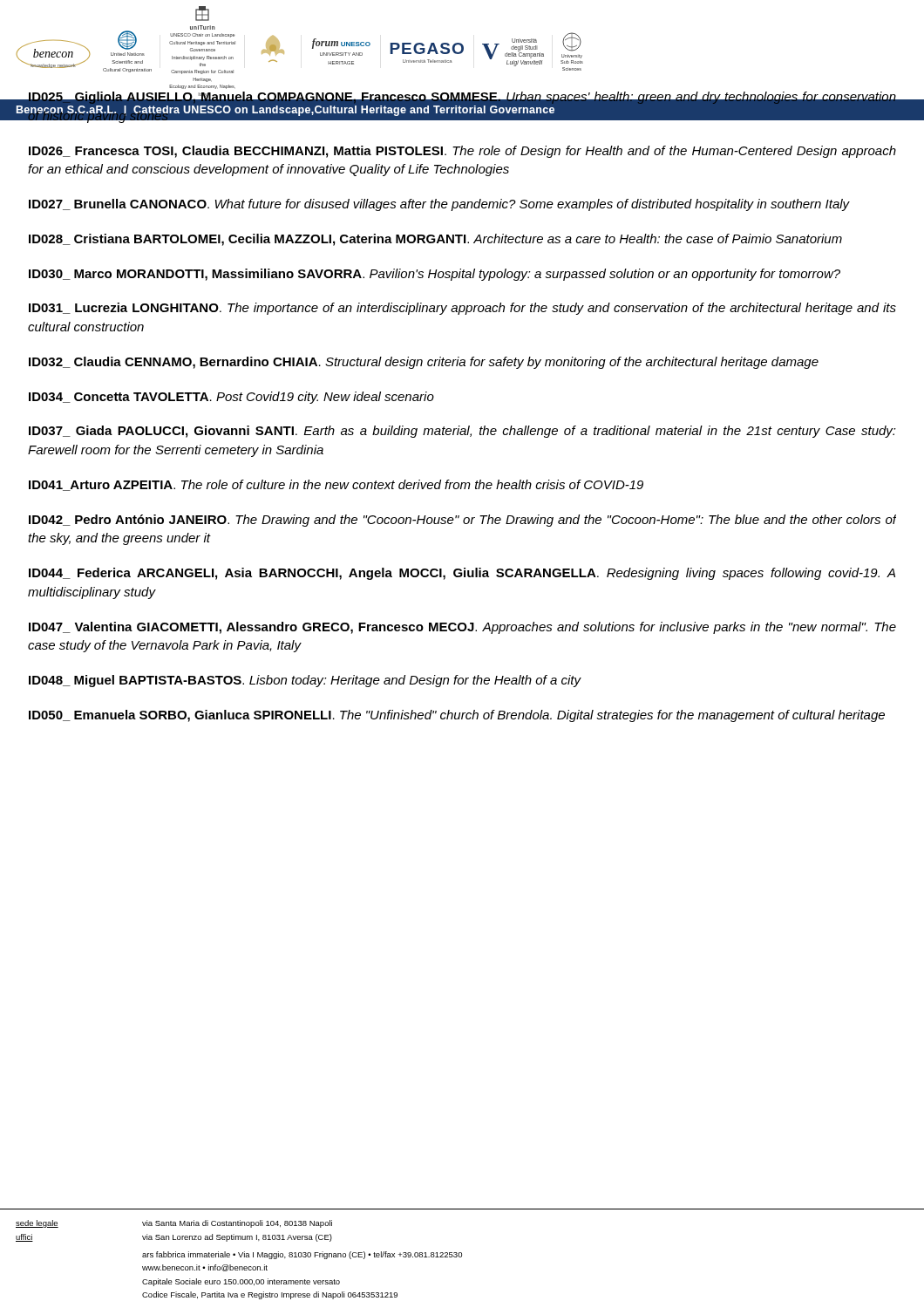Locate the block of text that opens with "ID028_ Cristiana BARTOLOMEI, Cecilia MAZZOLI,"
The width and height of the screenshot is (924, 1308).
pyautogui.click(x=435, y=238)
